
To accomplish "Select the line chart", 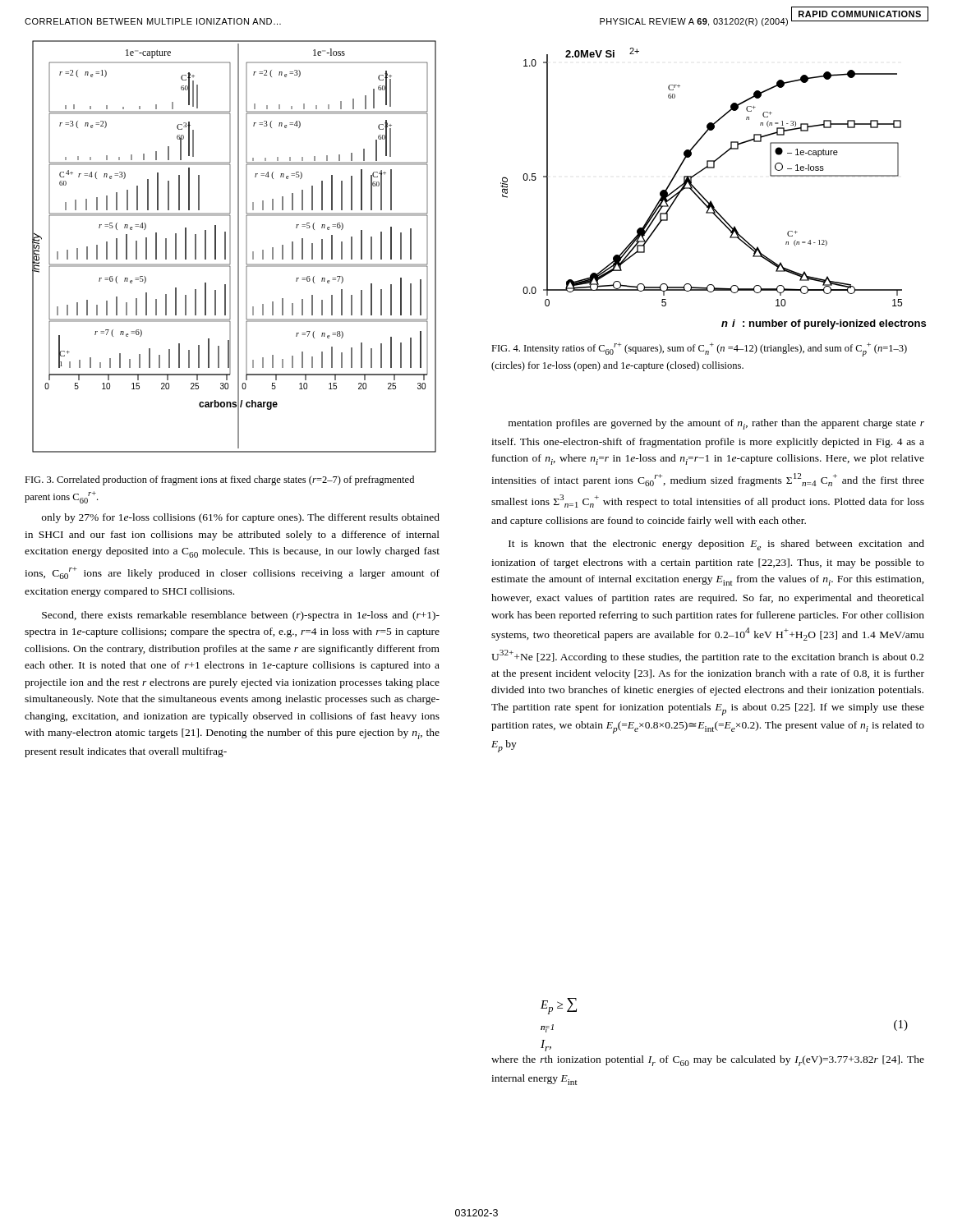I will (x=709, y=187).
